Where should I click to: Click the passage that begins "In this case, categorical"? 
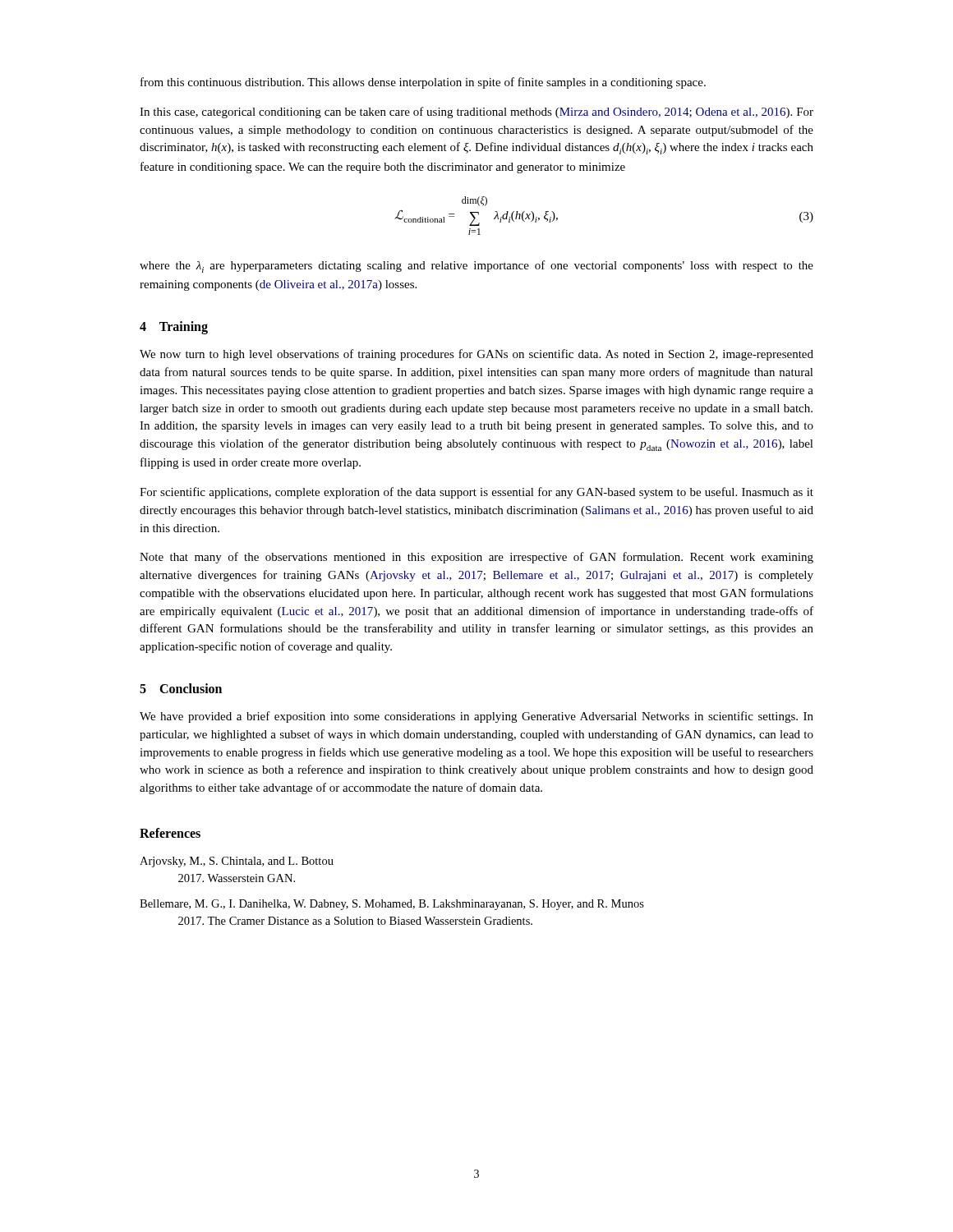coord(476,139)
